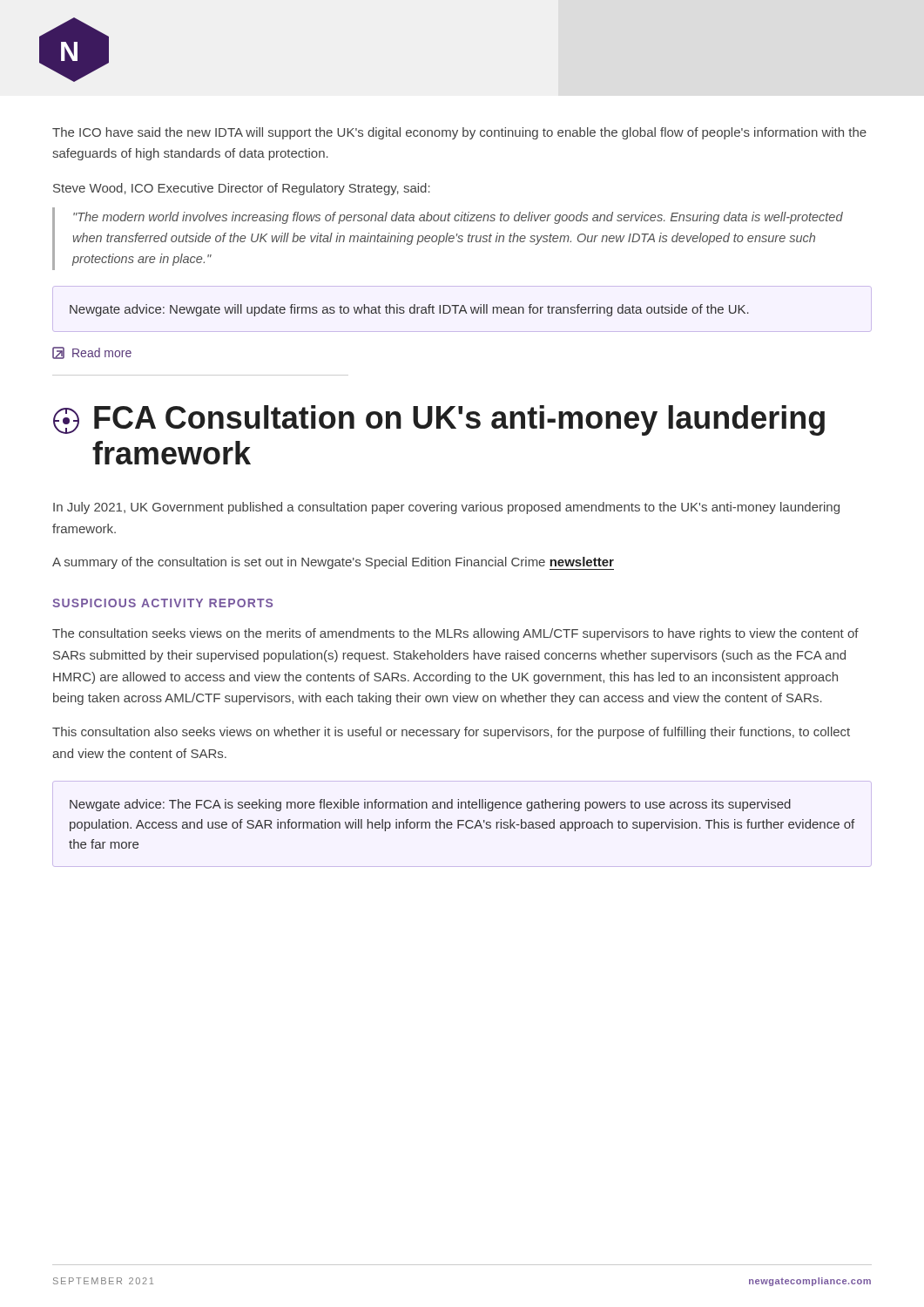Find the logo

(x=74, y=52)
